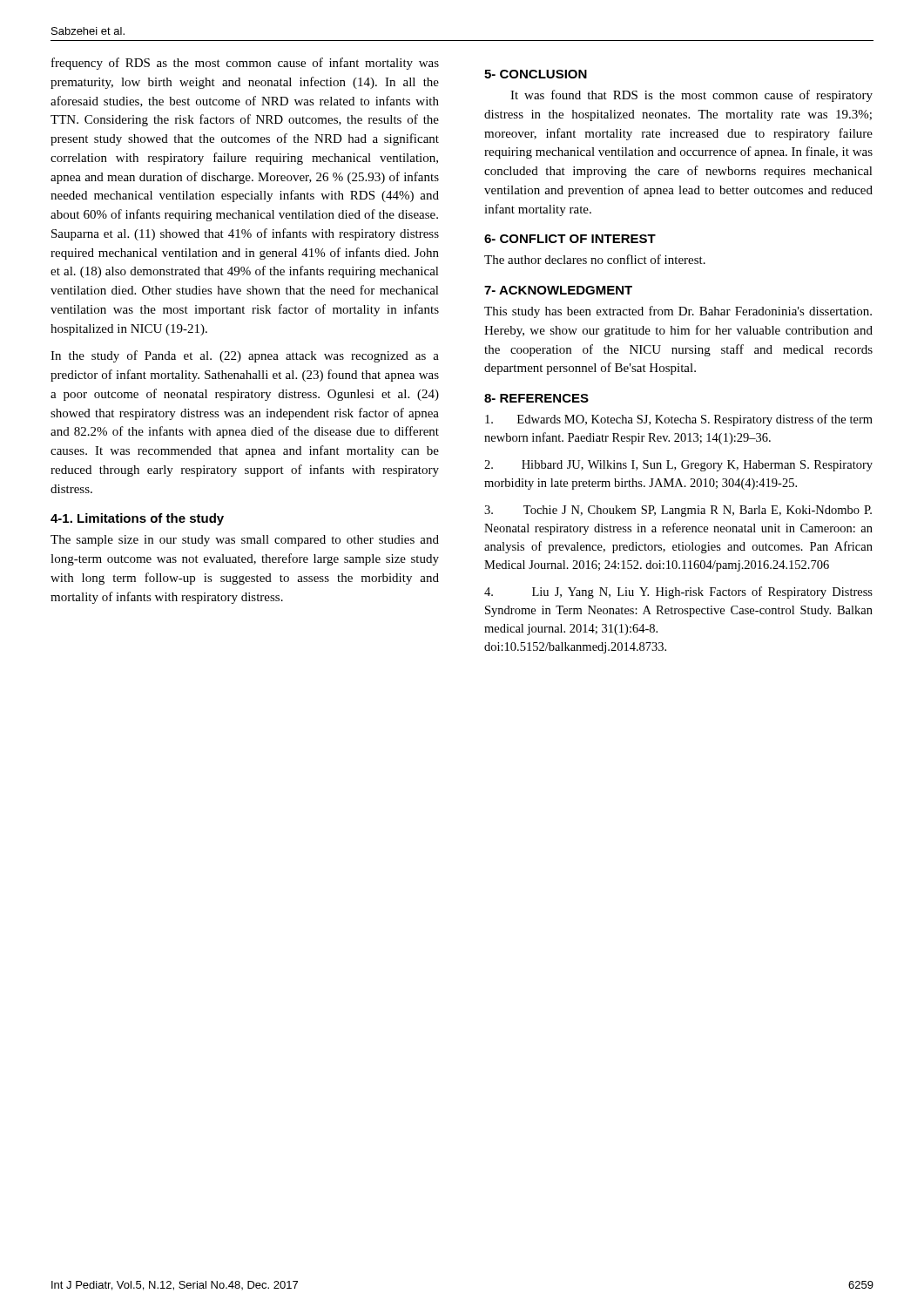Locate the region starting "In the study of Panda et"
Viewport: 924px width, 1307px height.
click(245, 422)
